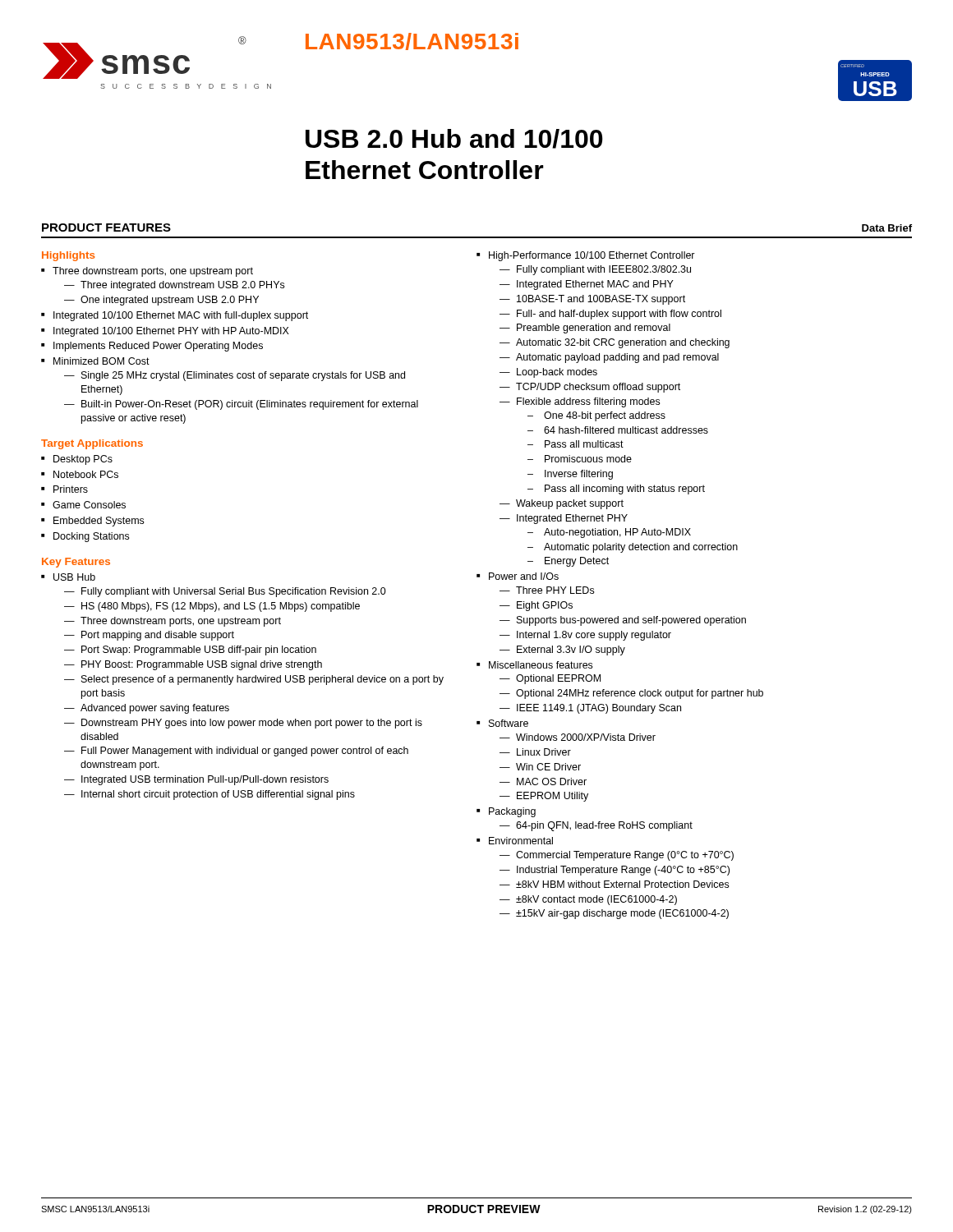Select the region starting "Docking Stations"
This screenshot has width=953, height=1232.
[91, 536]
